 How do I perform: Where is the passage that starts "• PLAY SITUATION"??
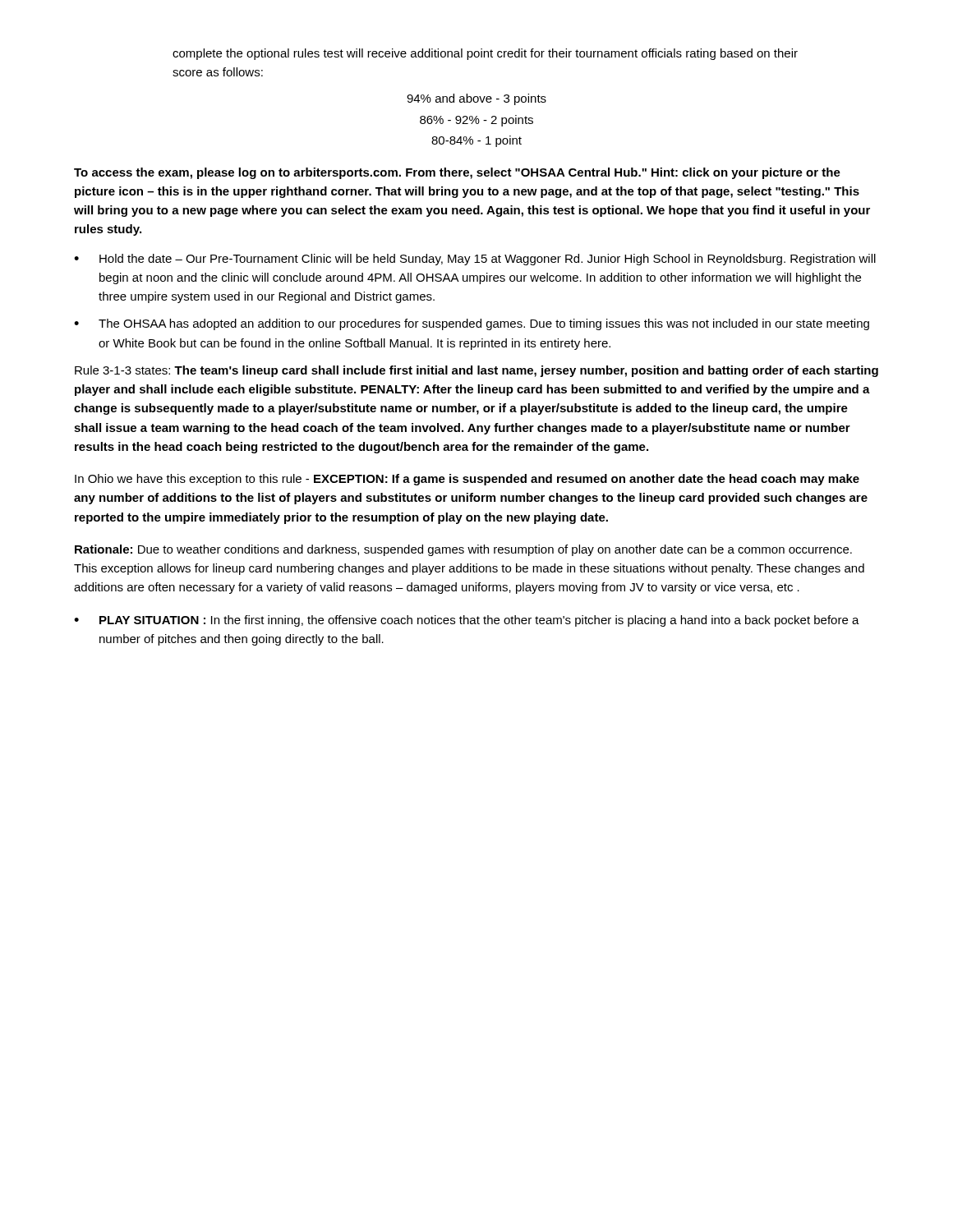click(476, 629)
